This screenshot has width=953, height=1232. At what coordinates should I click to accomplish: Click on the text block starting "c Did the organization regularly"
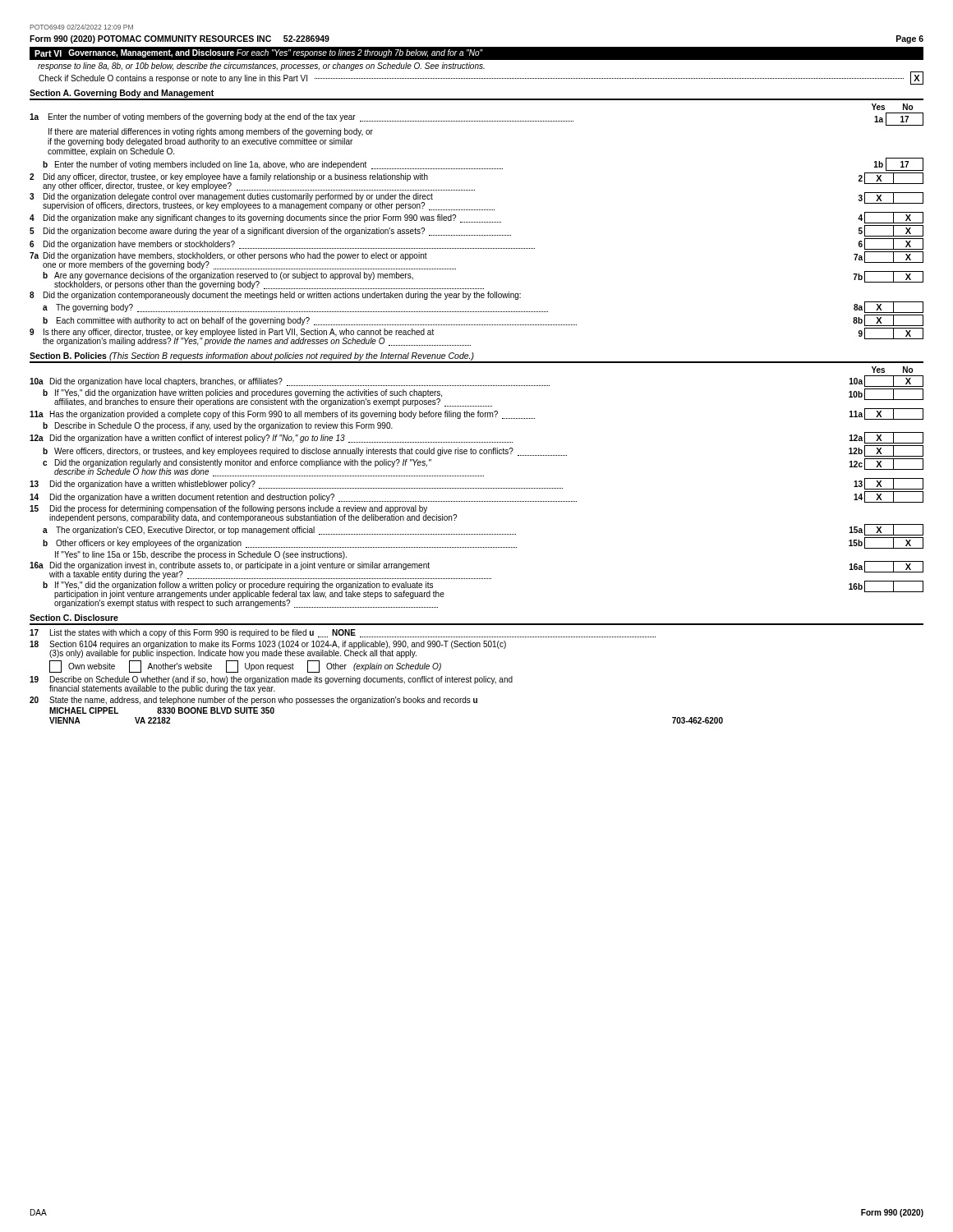(483, 467)
